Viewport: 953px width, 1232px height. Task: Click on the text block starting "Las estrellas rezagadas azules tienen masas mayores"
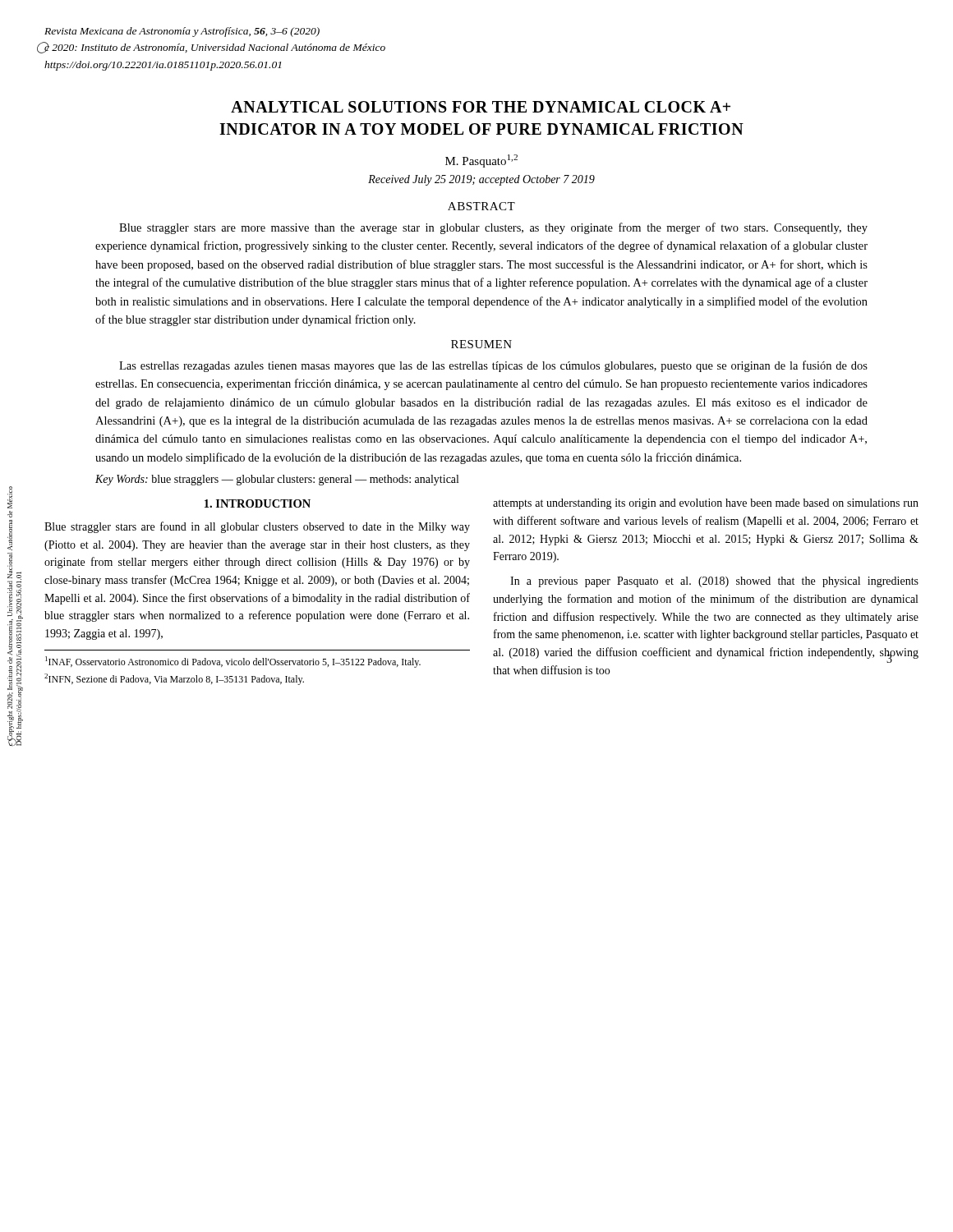tap(481, 411)
